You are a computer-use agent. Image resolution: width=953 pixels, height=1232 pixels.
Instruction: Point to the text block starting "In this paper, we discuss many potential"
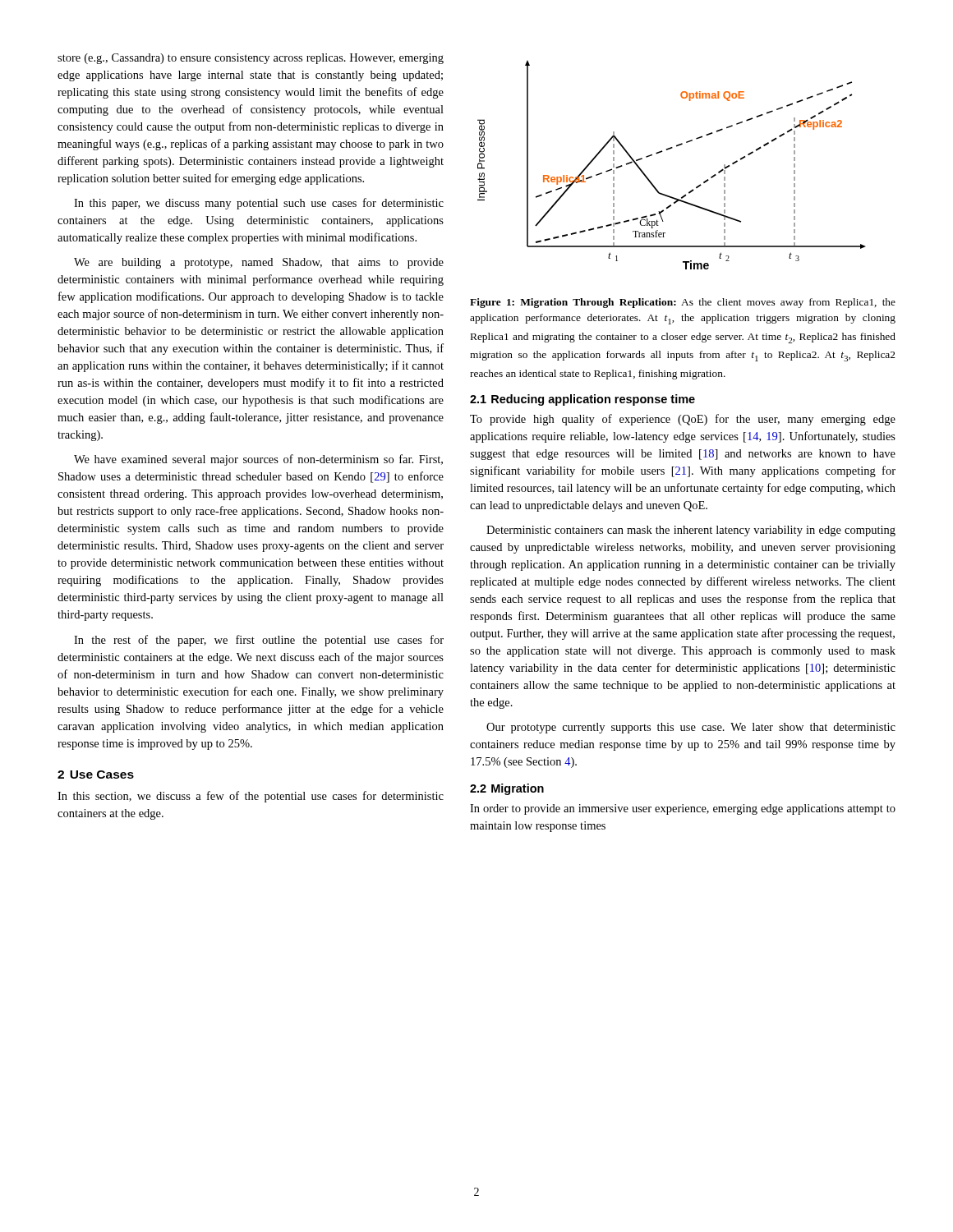[x=251, y=221]
